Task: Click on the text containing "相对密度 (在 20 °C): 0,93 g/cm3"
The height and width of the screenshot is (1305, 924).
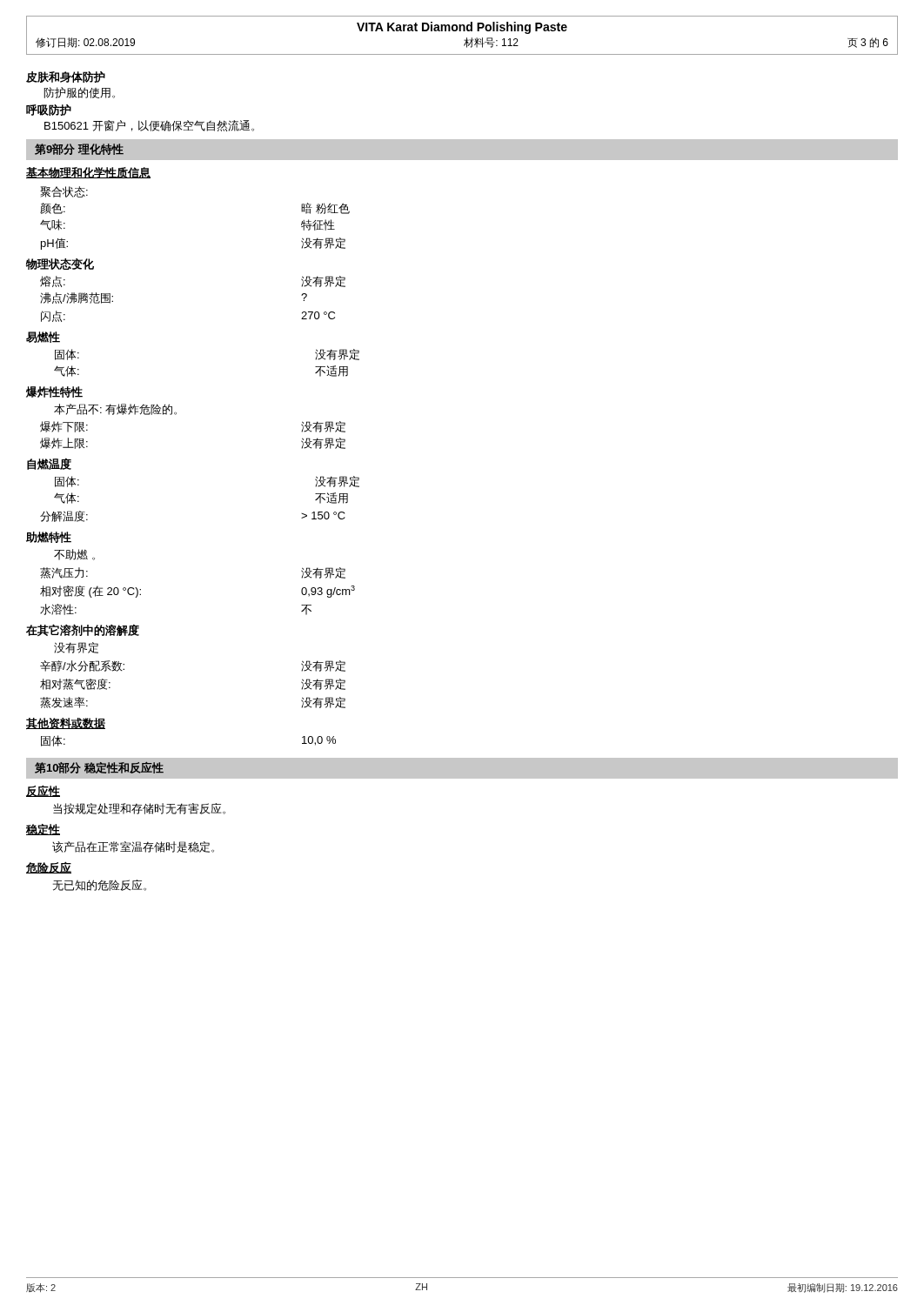Action: (95, 591)
